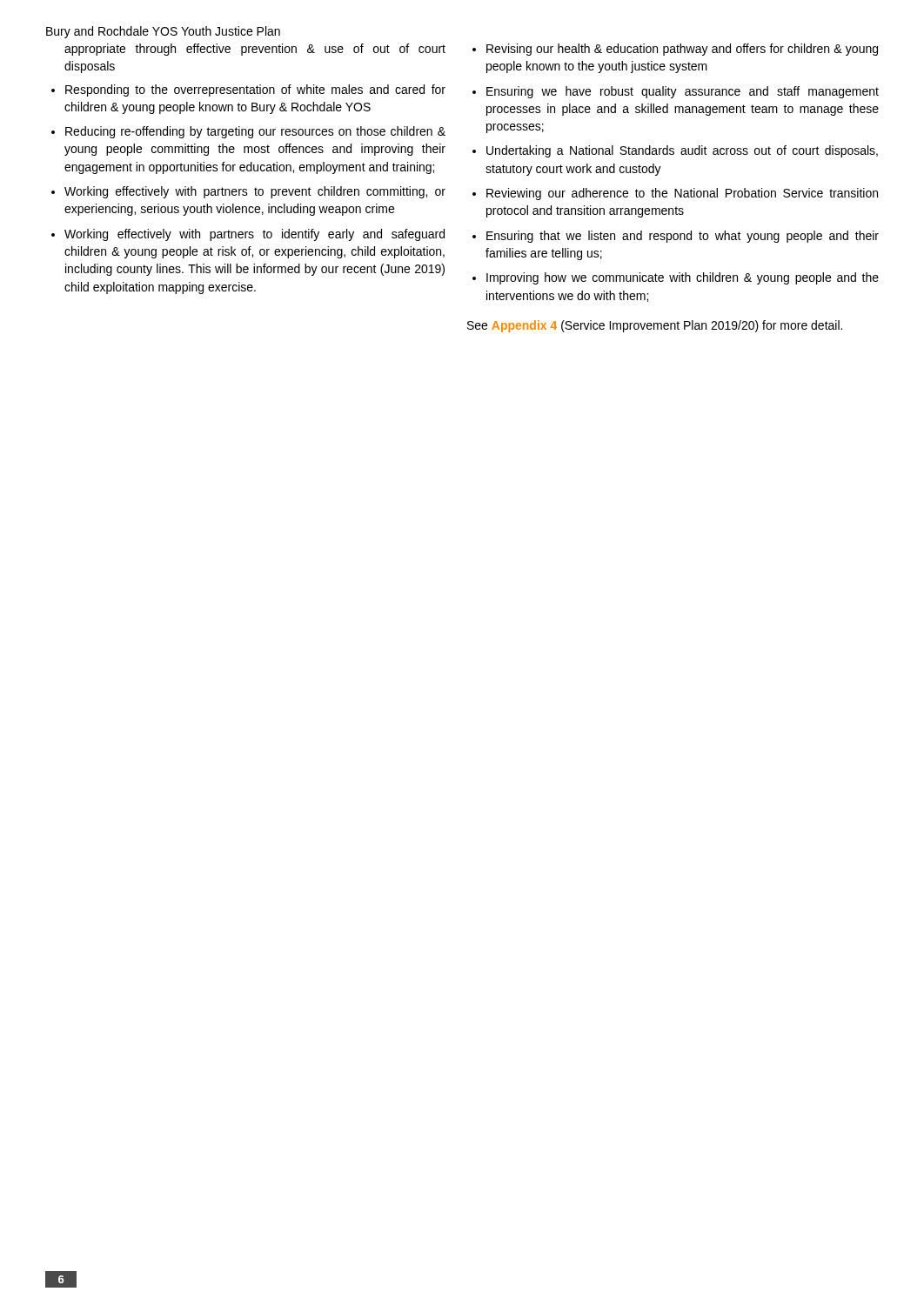Screen dimensions: 1305x924
Task: Select the list item containing "Working effectively with partners to prevent children"
Action: (255, 200)
